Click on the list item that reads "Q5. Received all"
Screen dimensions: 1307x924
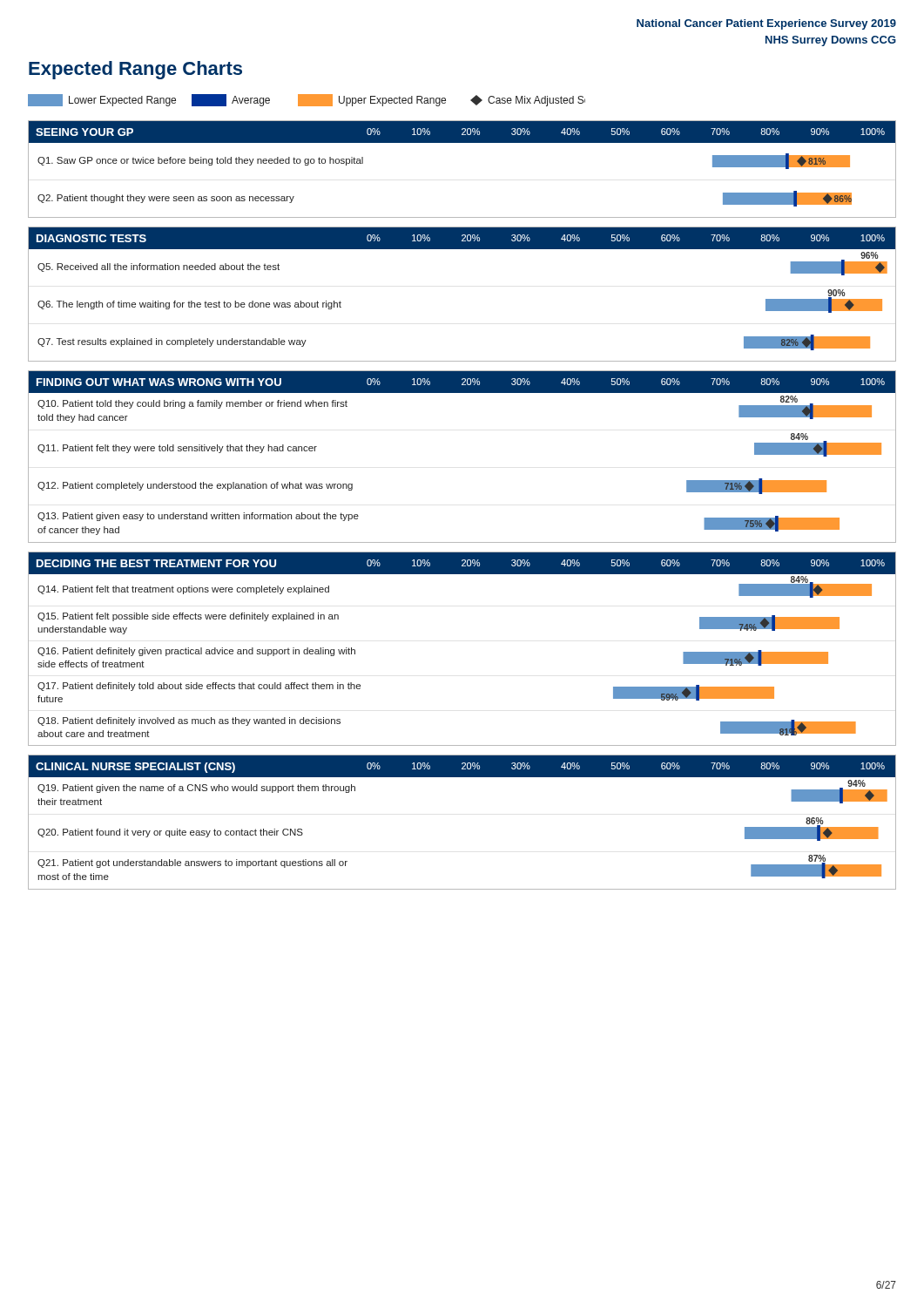tap(462, 267)
